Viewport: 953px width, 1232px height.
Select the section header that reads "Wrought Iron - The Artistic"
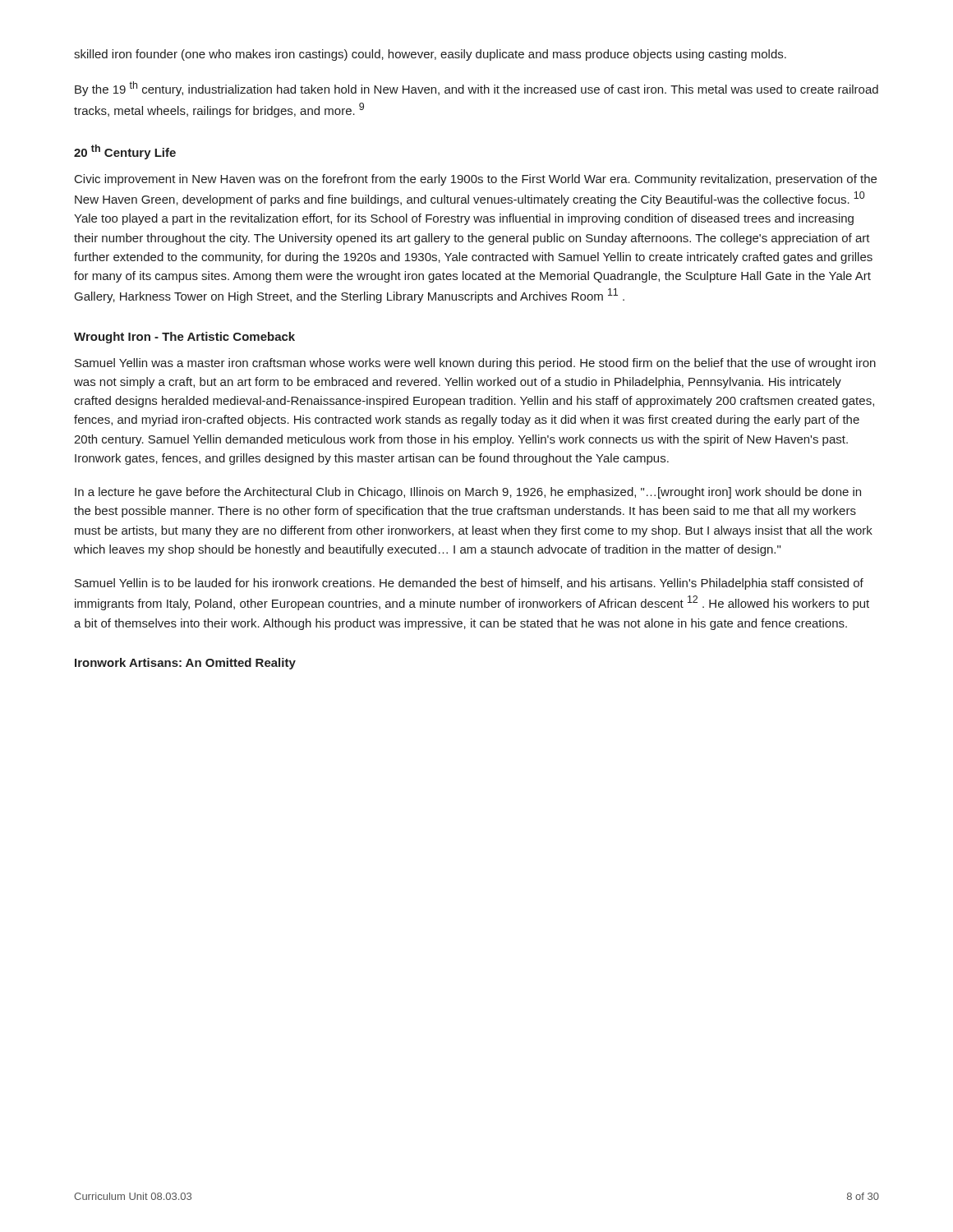185,336
